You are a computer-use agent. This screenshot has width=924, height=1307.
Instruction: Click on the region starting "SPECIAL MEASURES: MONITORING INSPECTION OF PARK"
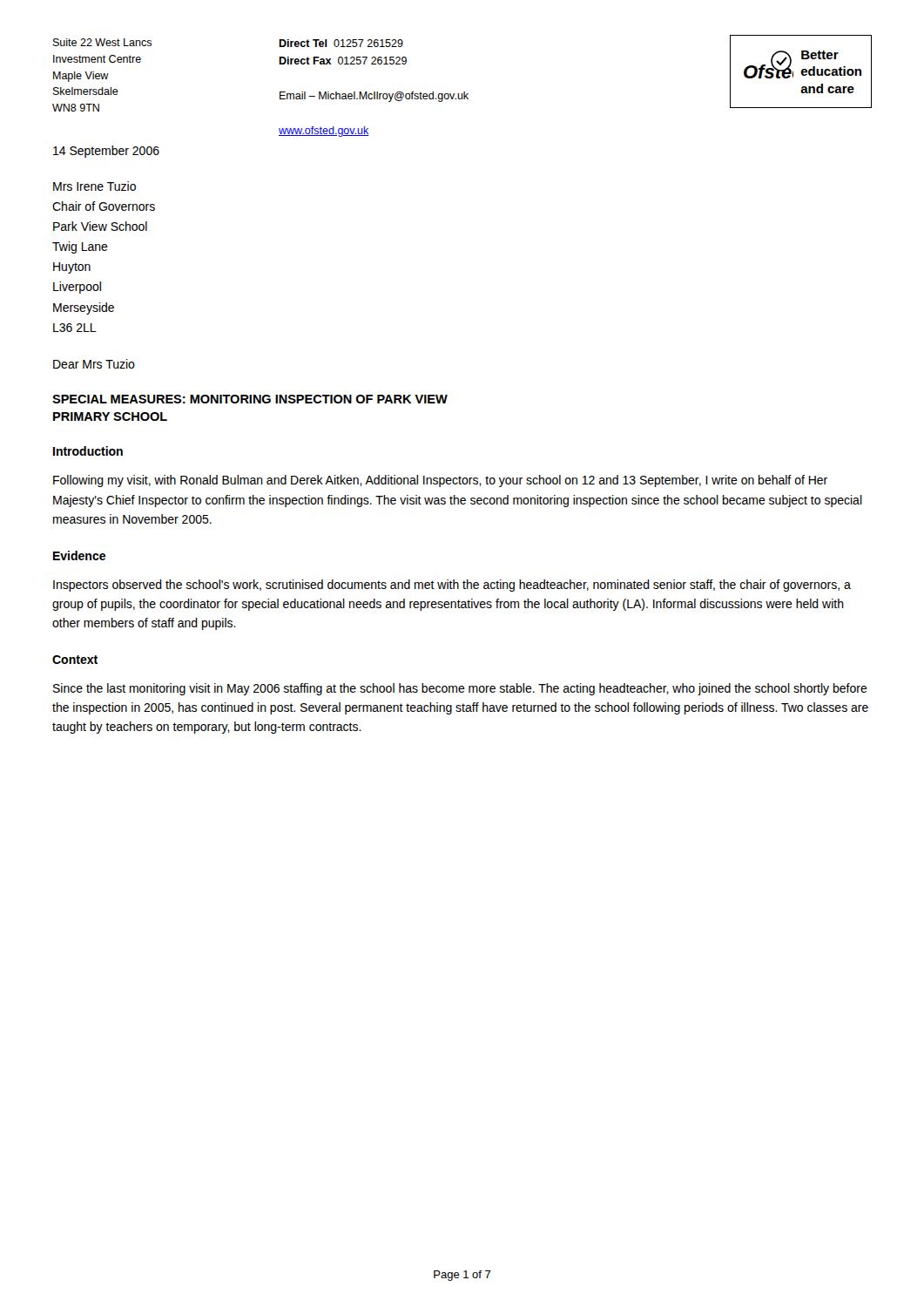point(250,408)
